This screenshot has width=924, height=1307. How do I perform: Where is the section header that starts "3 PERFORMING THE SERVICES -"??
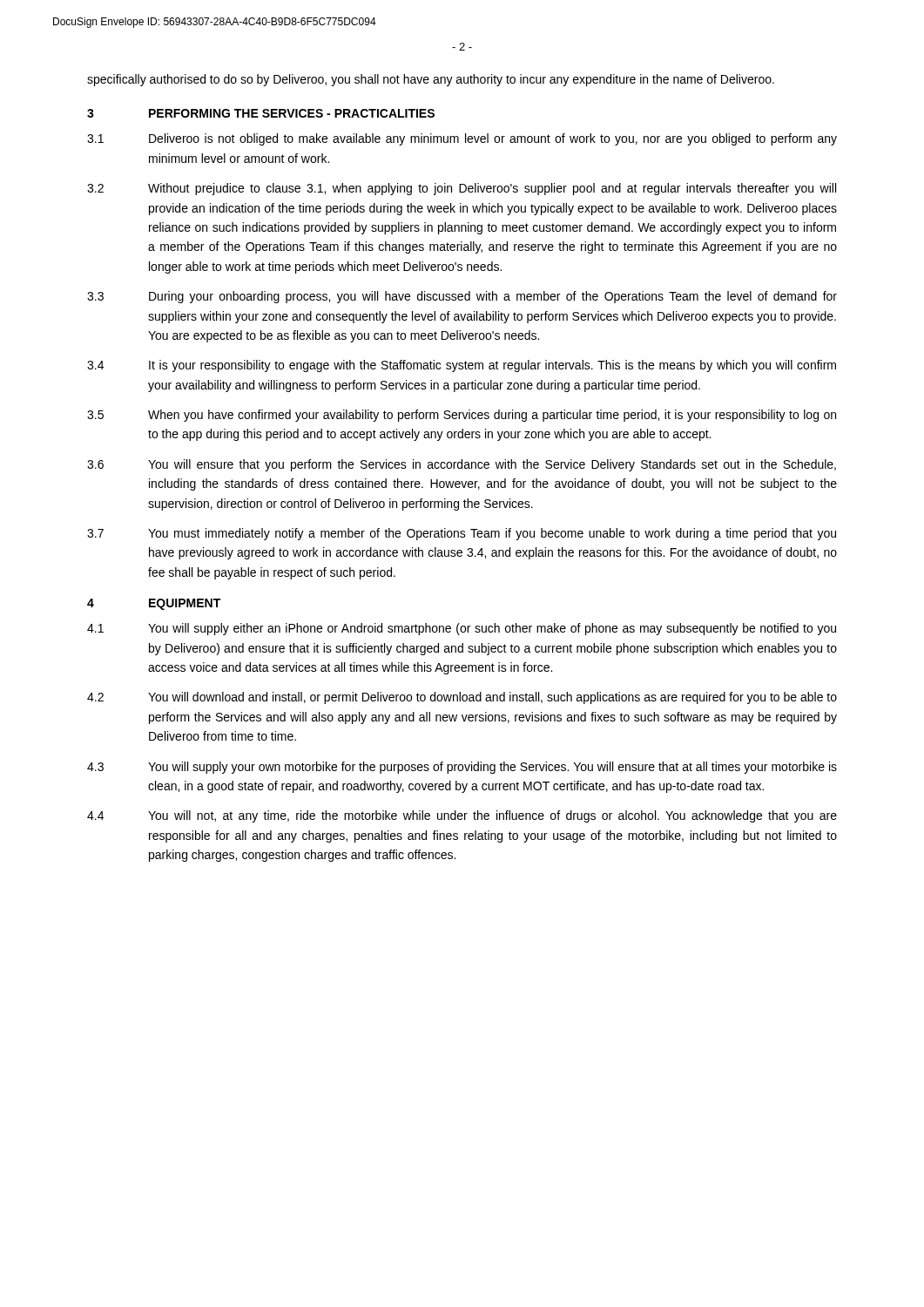tap(261, 114)
